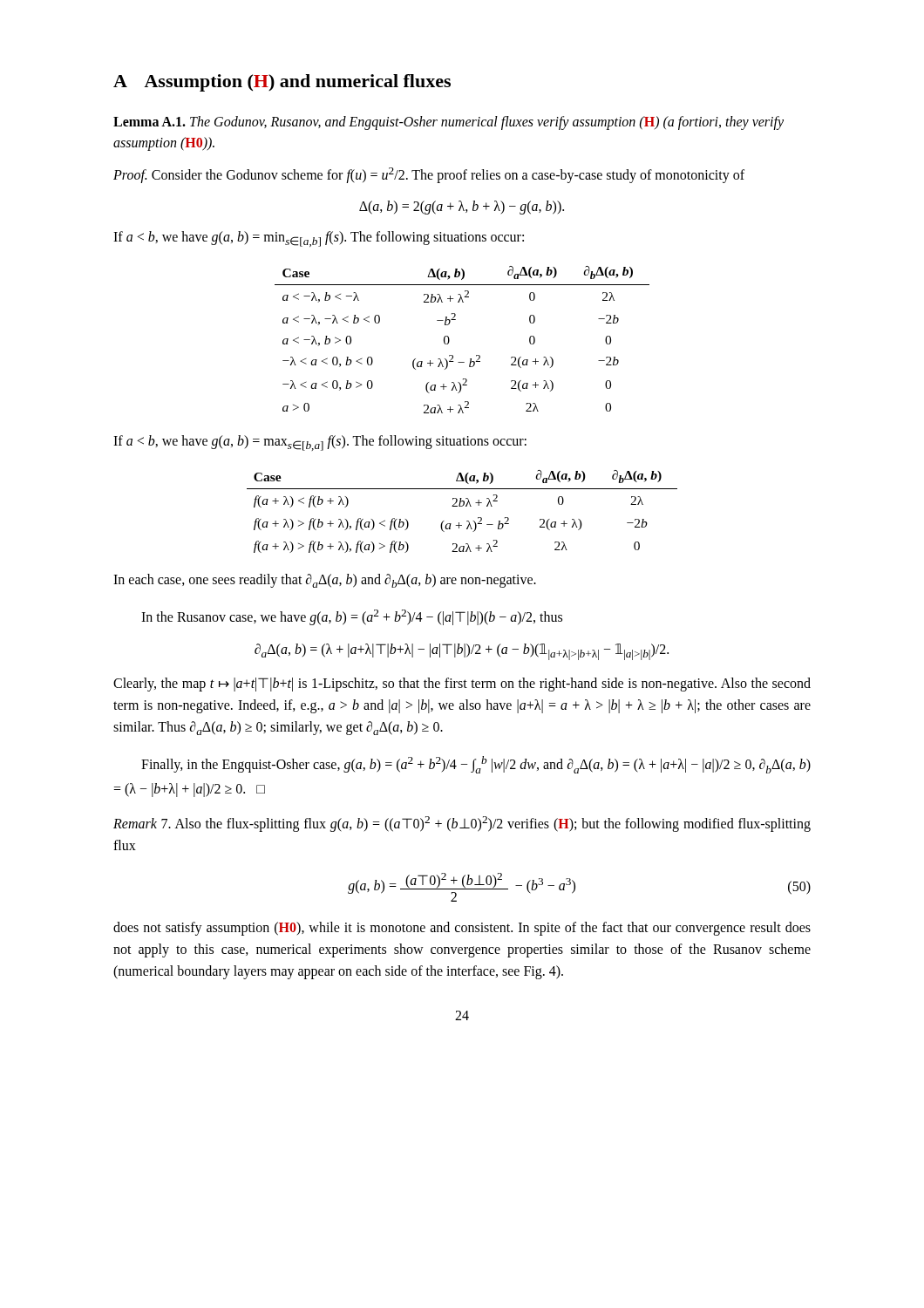
Task: Click on the block starting "Lemma A.1. The Godunov,"
Action: 449,132
